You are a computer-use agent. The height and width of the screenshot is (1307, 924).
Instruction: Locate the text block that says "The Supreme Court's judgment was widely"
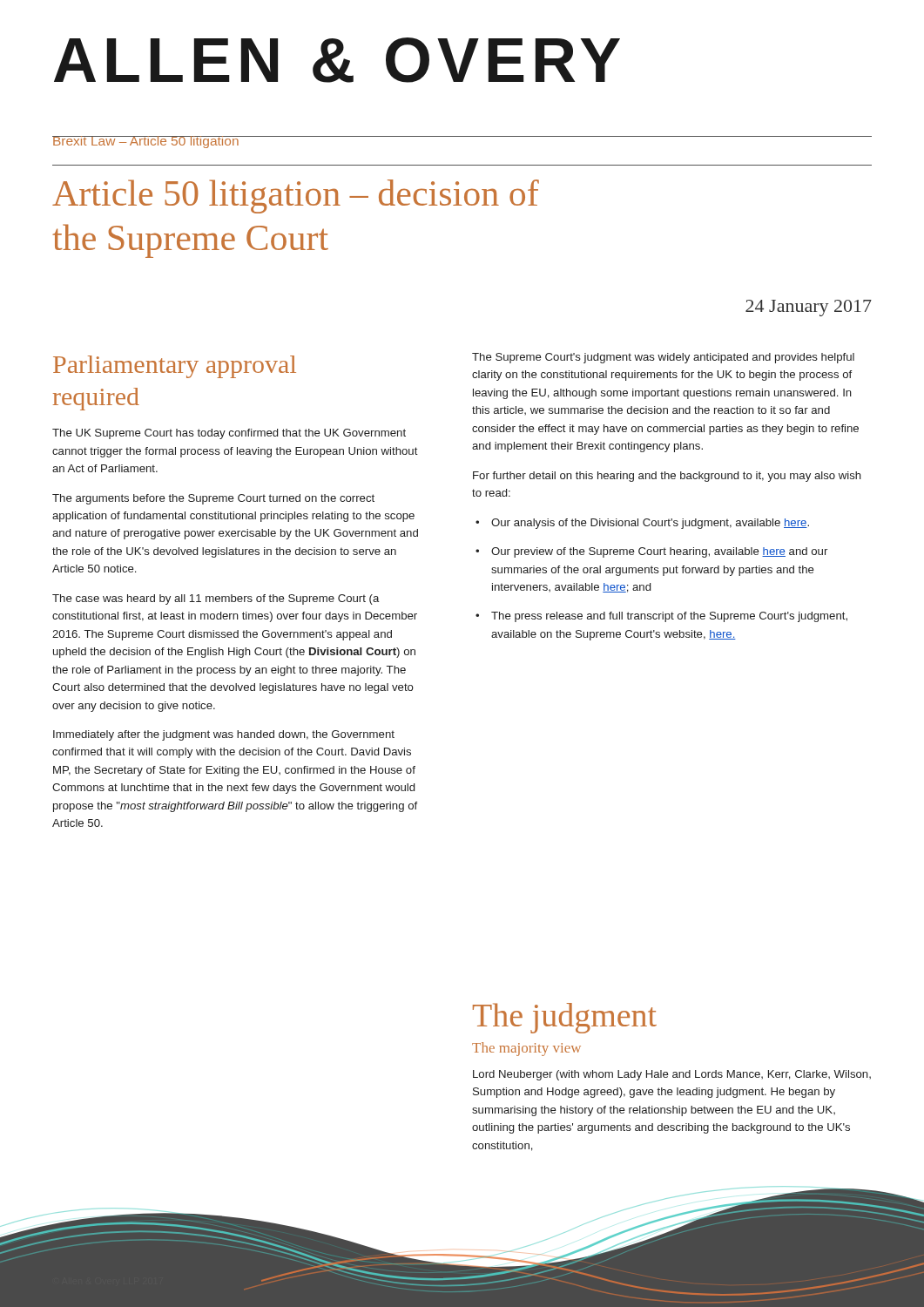666,401
